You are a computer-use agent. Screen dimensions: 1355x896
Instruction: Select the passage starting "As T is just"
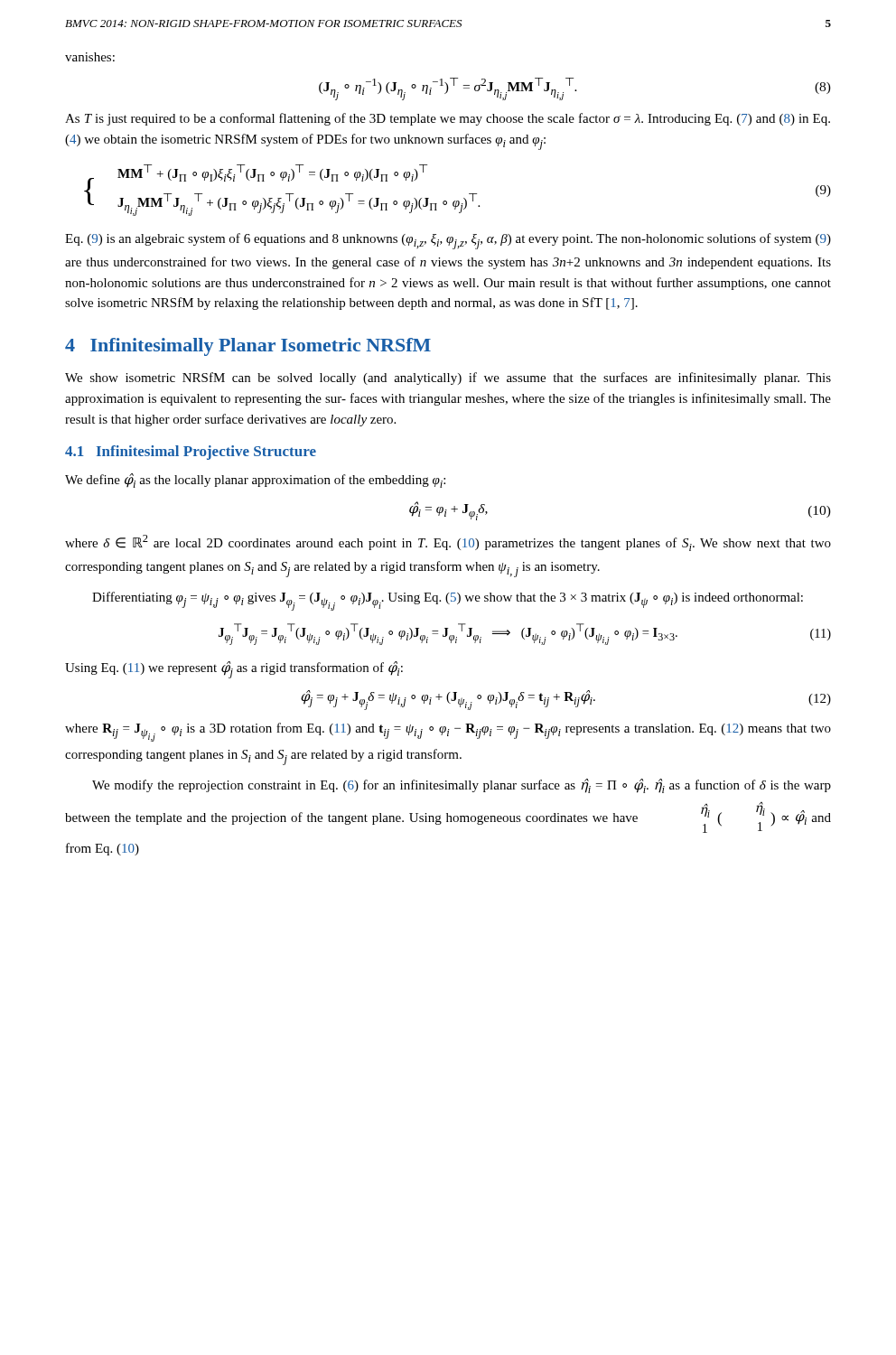[x=448, y=131]
